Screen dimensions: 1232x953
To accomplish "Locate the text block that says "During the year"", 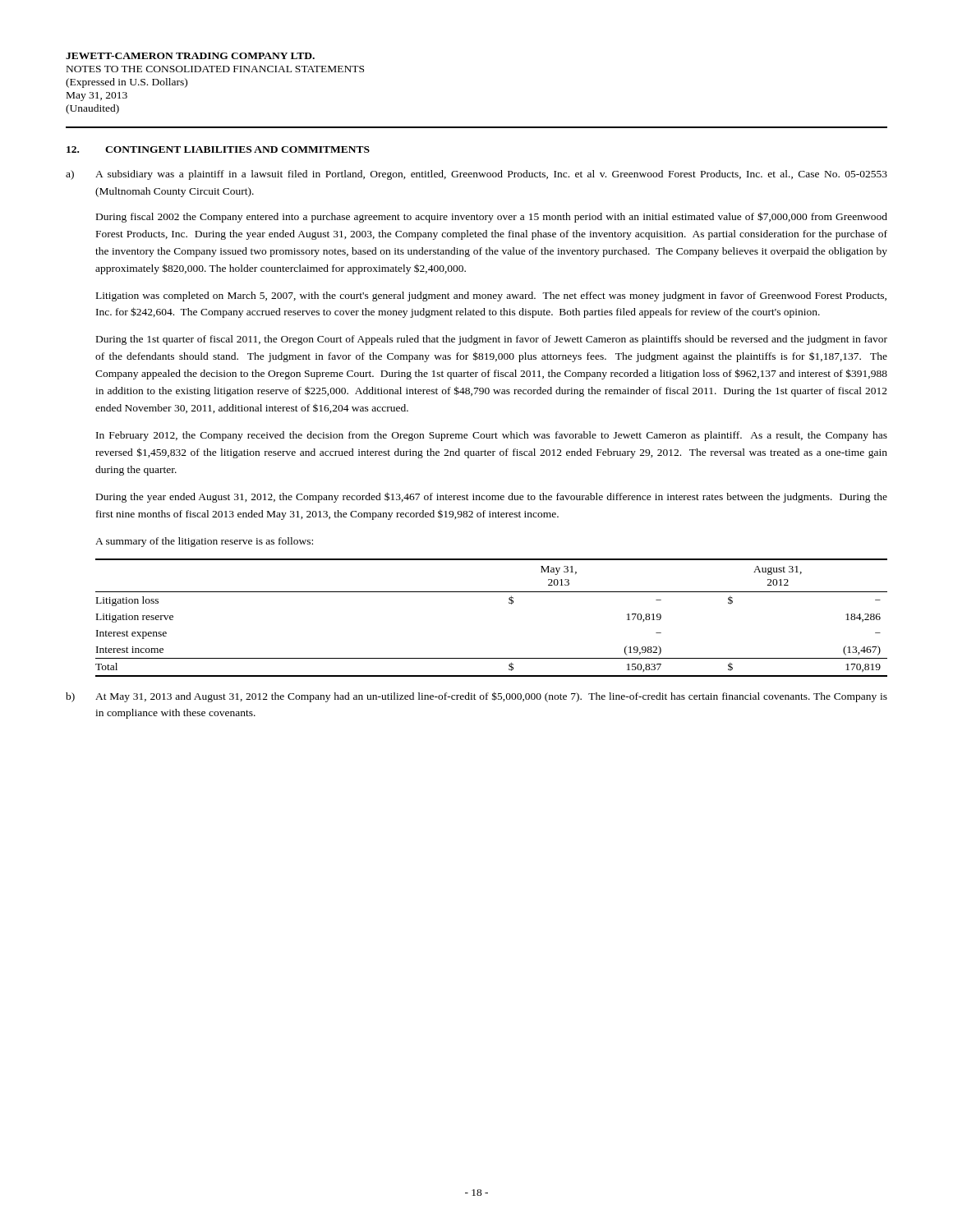I will [491, 505].
